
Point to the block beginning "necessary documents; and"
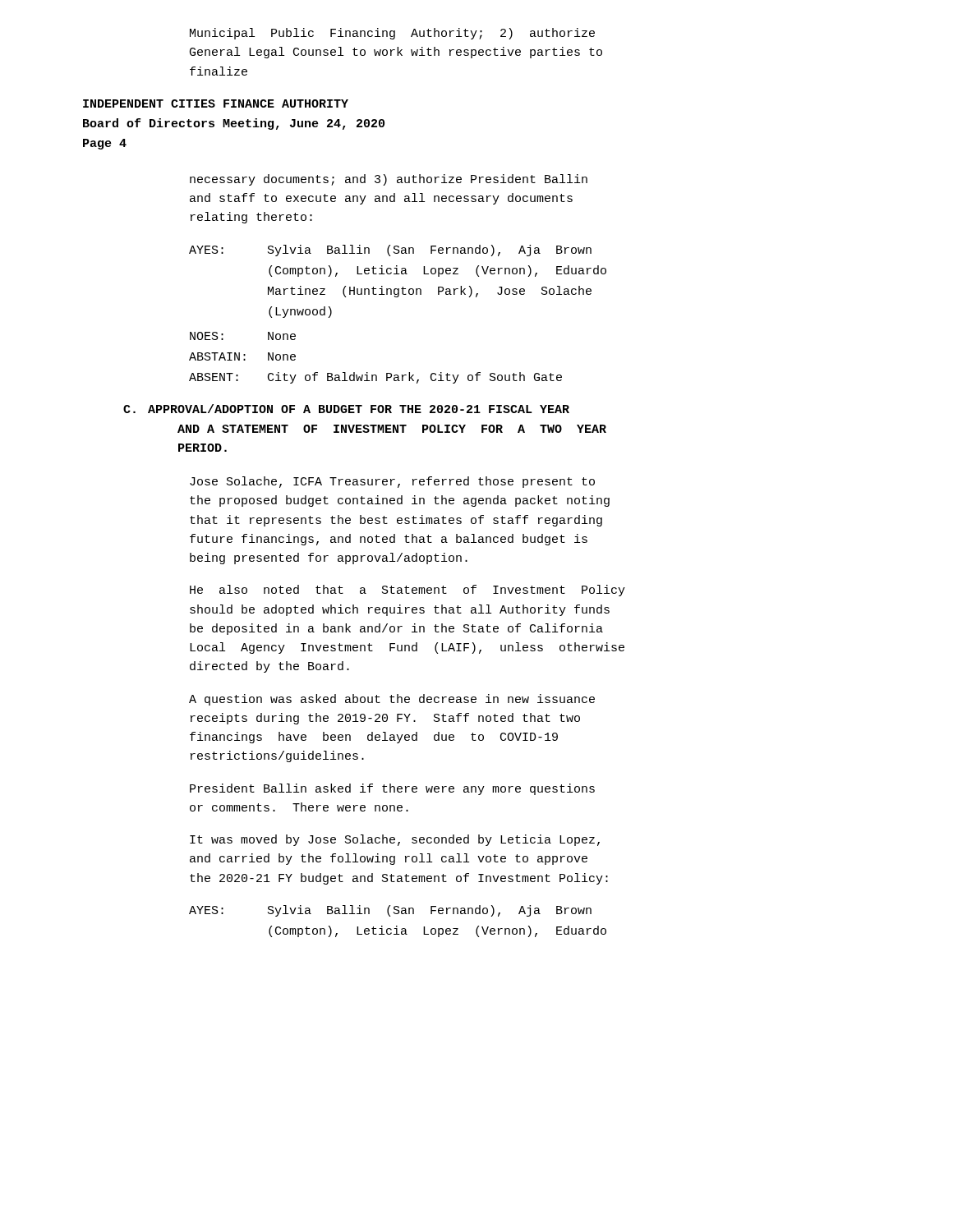point(389,199)
